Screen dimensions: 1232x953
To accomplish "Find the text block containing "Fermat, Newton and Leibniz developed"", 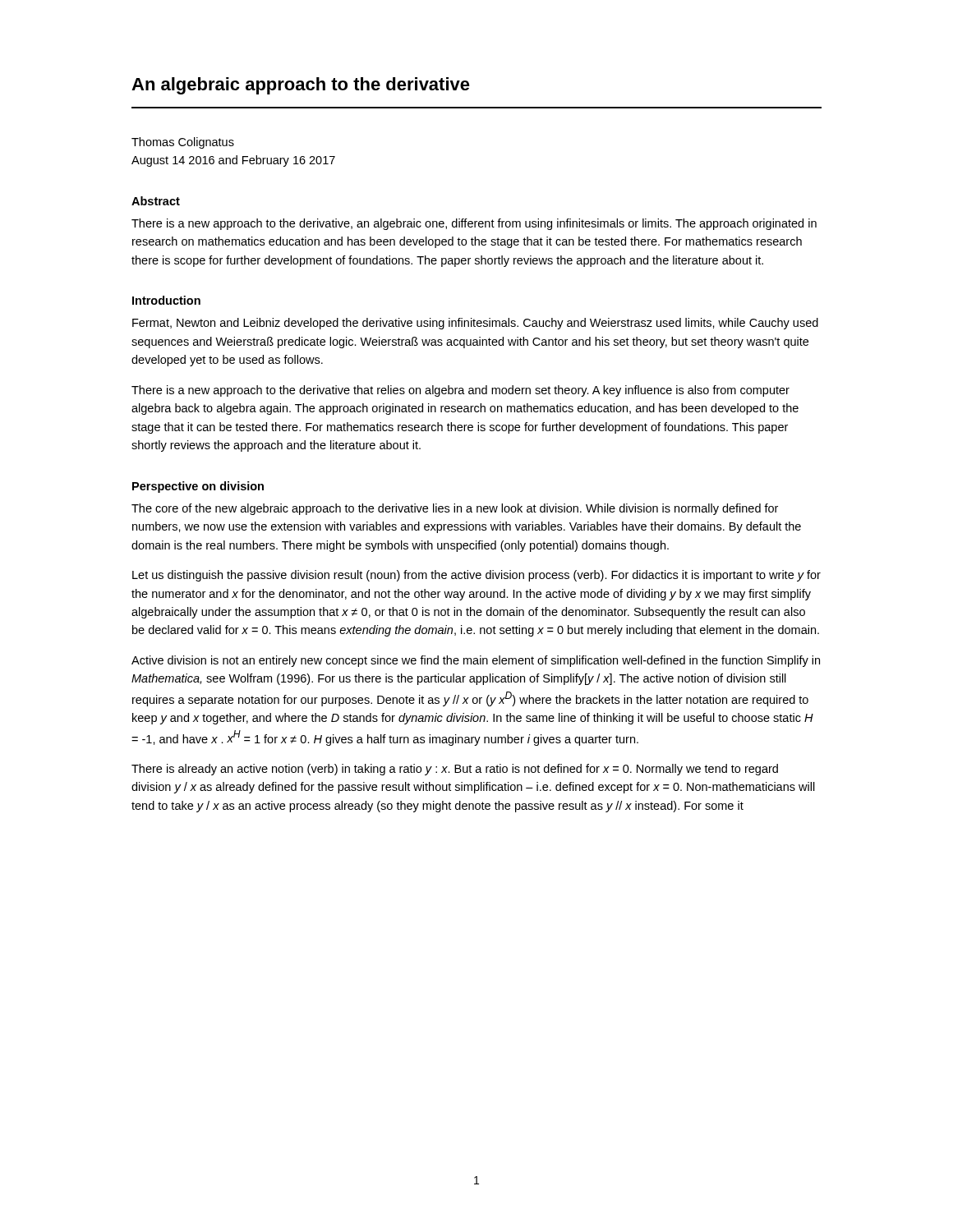I will (475, 342).
